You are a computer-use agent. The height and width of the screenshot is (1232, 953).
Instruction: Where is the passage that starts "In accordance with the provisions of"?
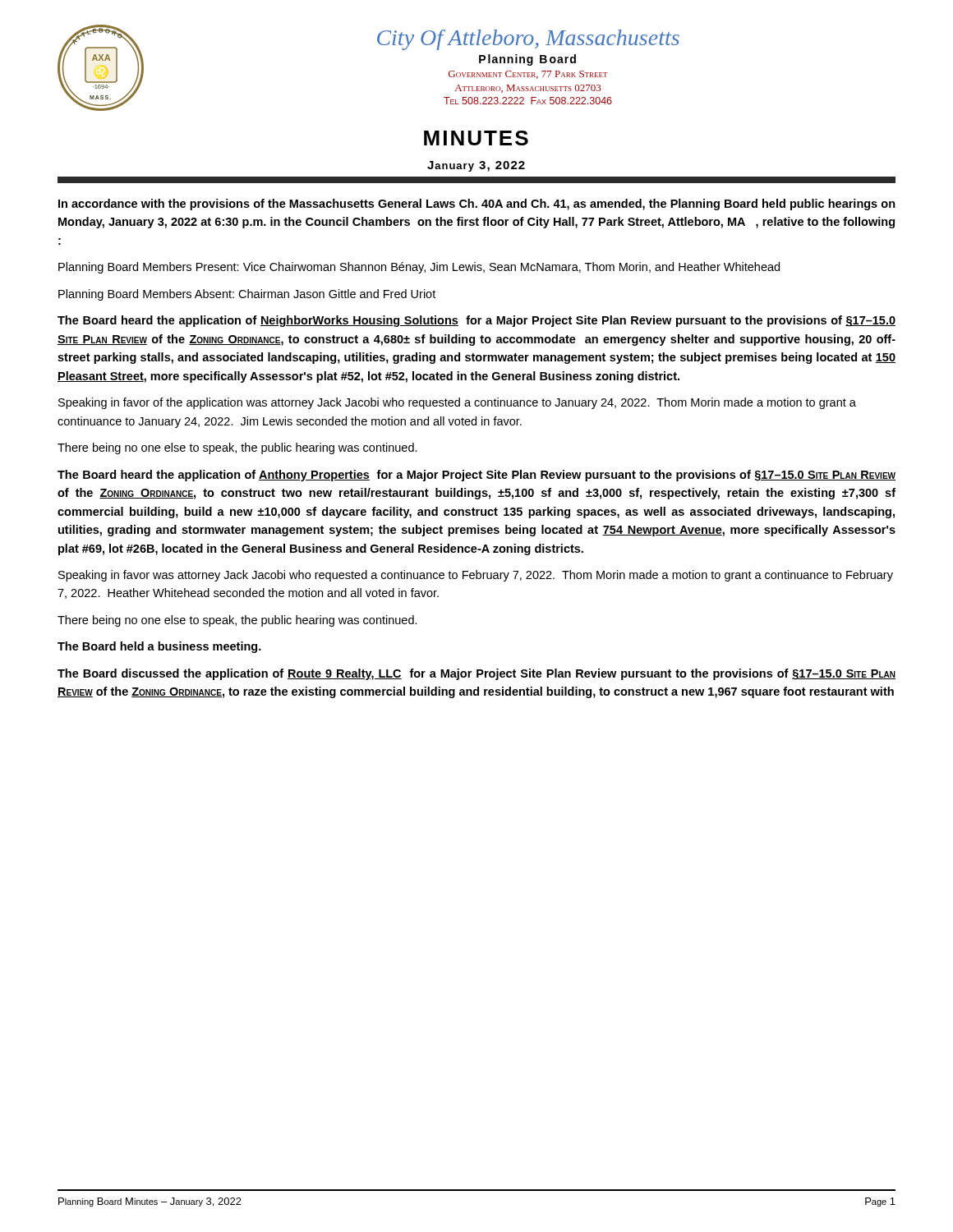pos(476,222)
